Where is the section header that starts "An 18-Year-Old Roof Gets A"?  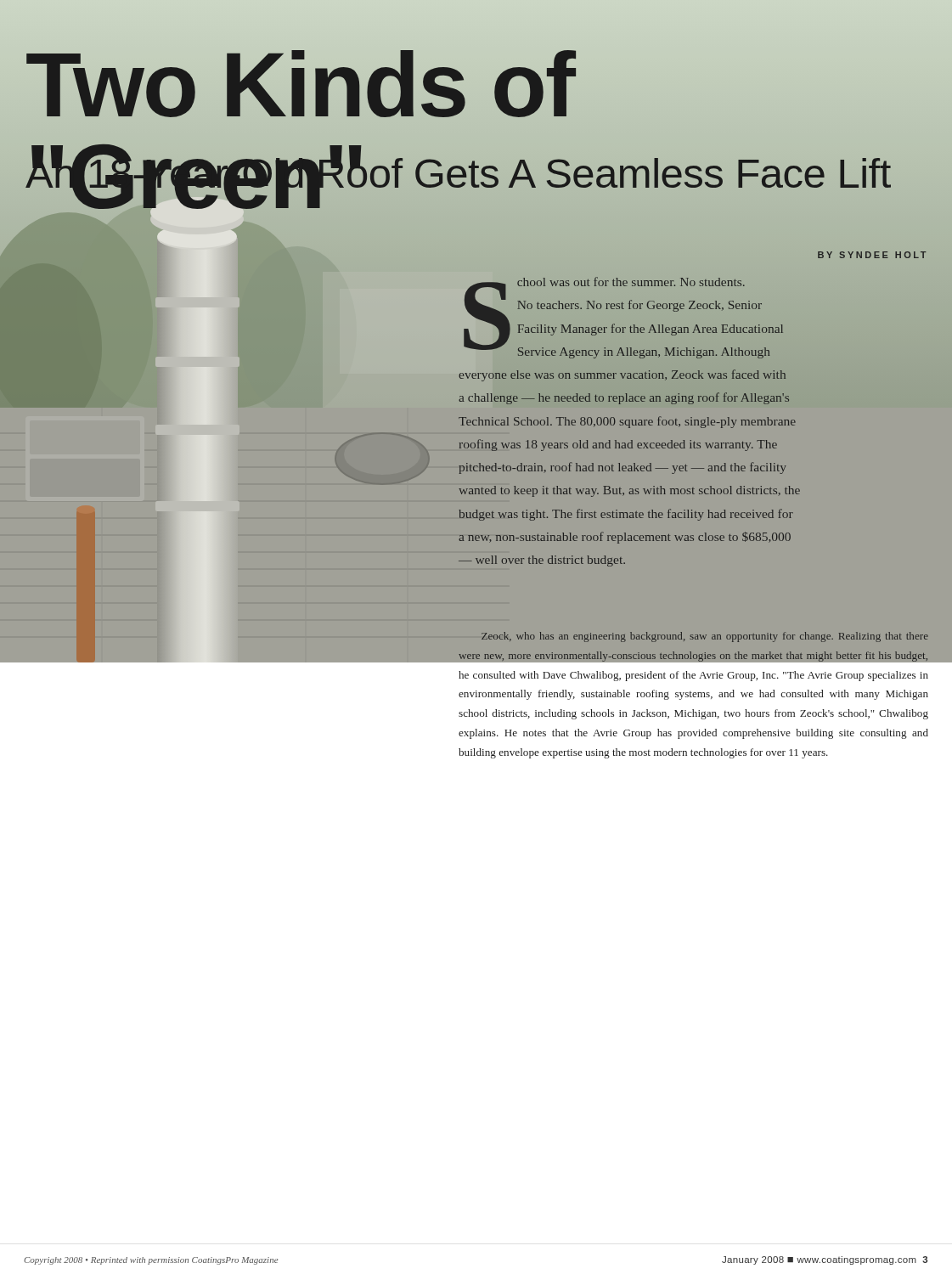476,174
